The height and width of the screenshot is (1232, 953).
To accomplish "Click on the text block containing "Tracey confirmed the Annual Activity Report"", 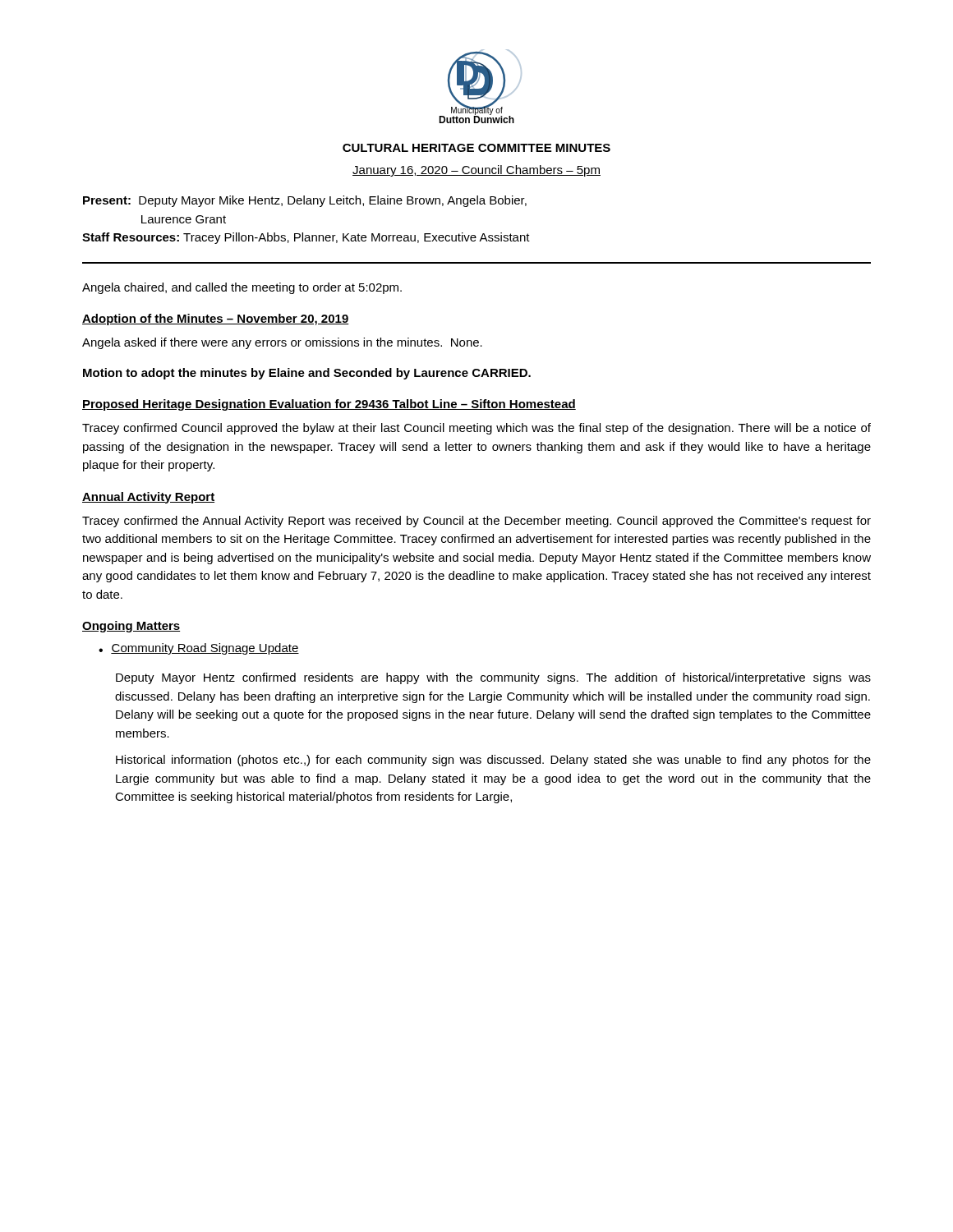I will coord(476,557).
